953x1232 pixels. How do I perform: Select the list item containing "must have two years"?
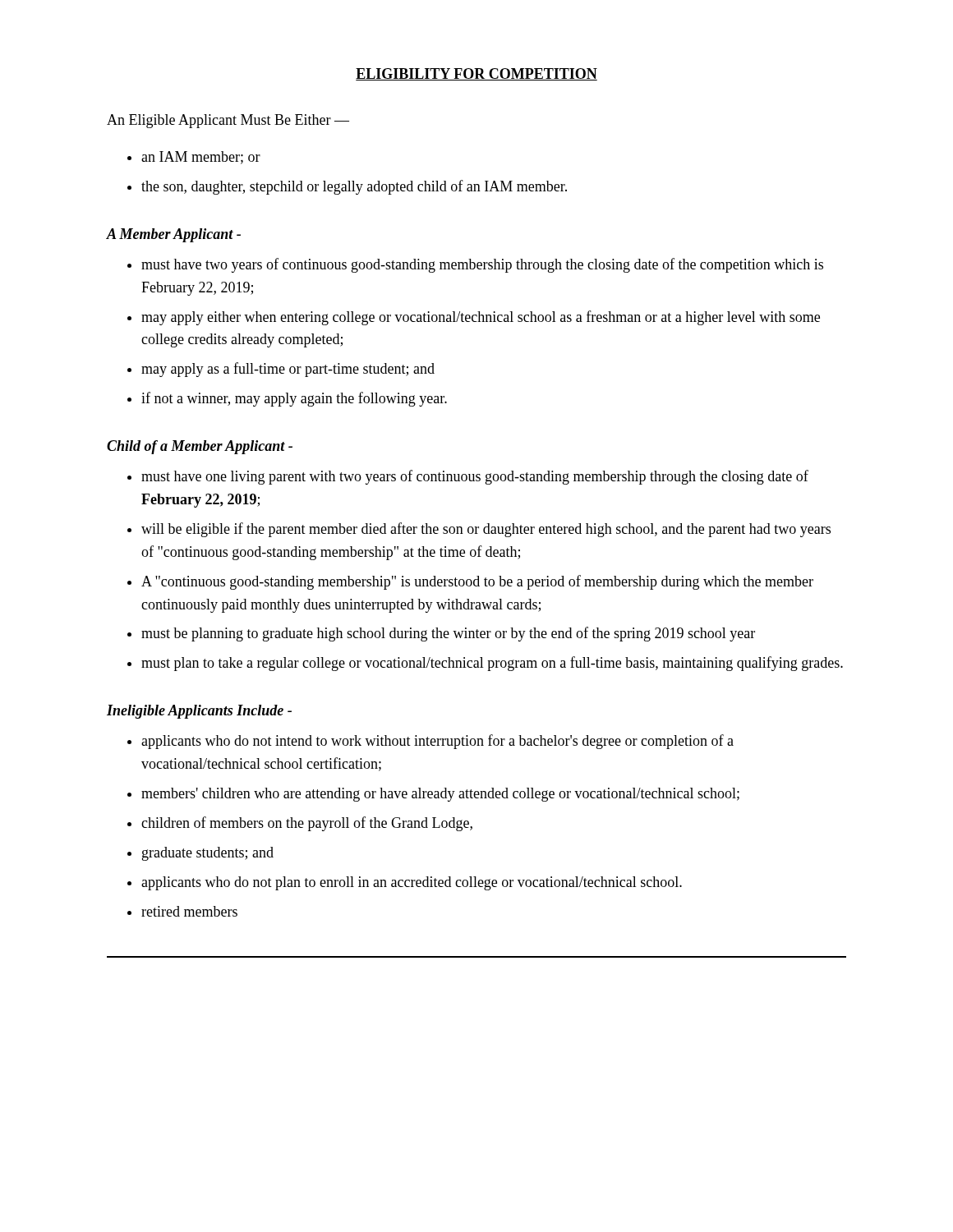pyautogui.click(x=476, y=332)
